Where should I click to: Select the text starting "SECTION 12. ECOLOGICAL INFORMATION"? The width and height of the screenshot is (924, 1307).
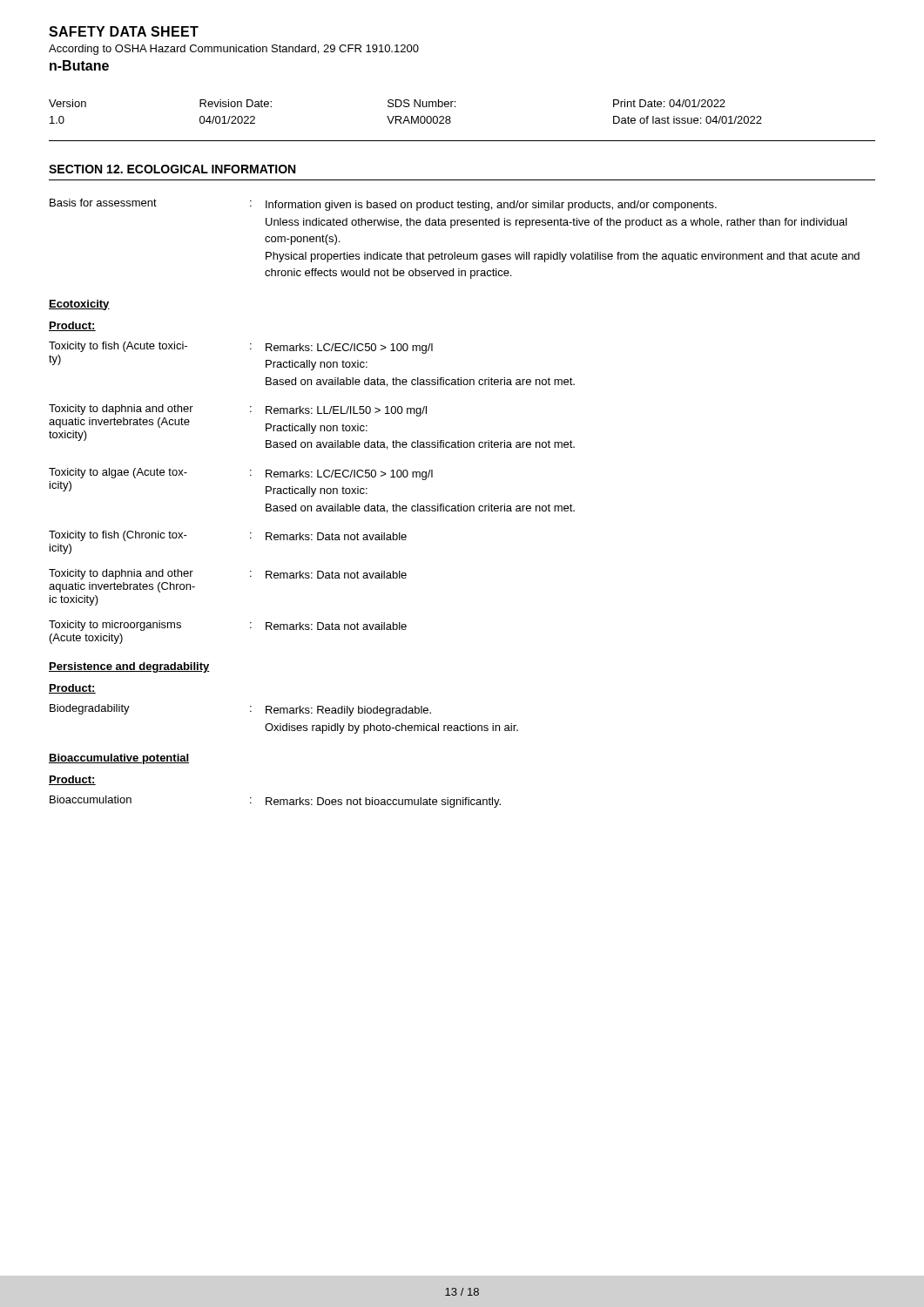tap(173, 169)
